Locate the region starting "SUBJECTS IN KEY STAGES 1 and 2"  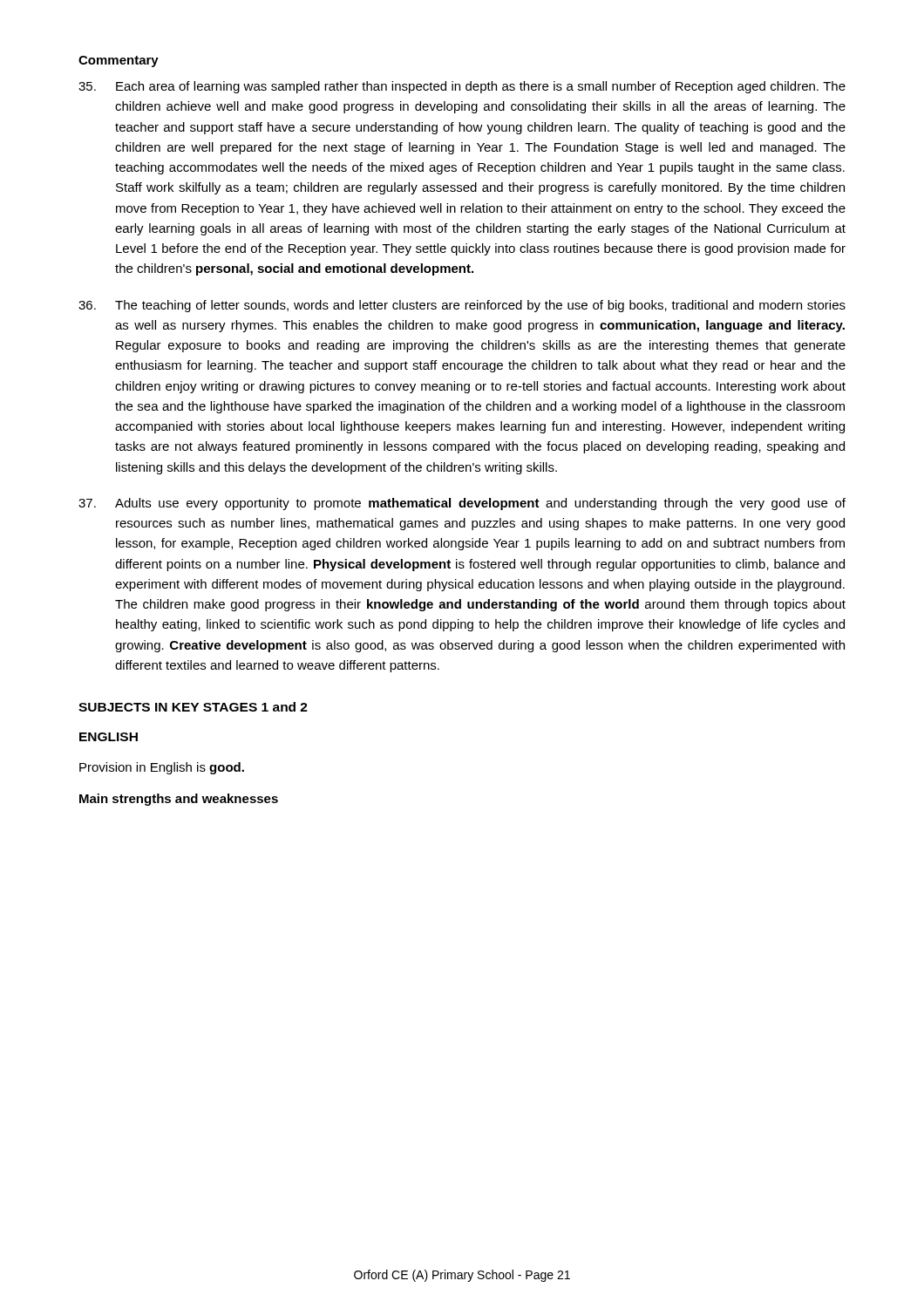[x=193, y=707]
